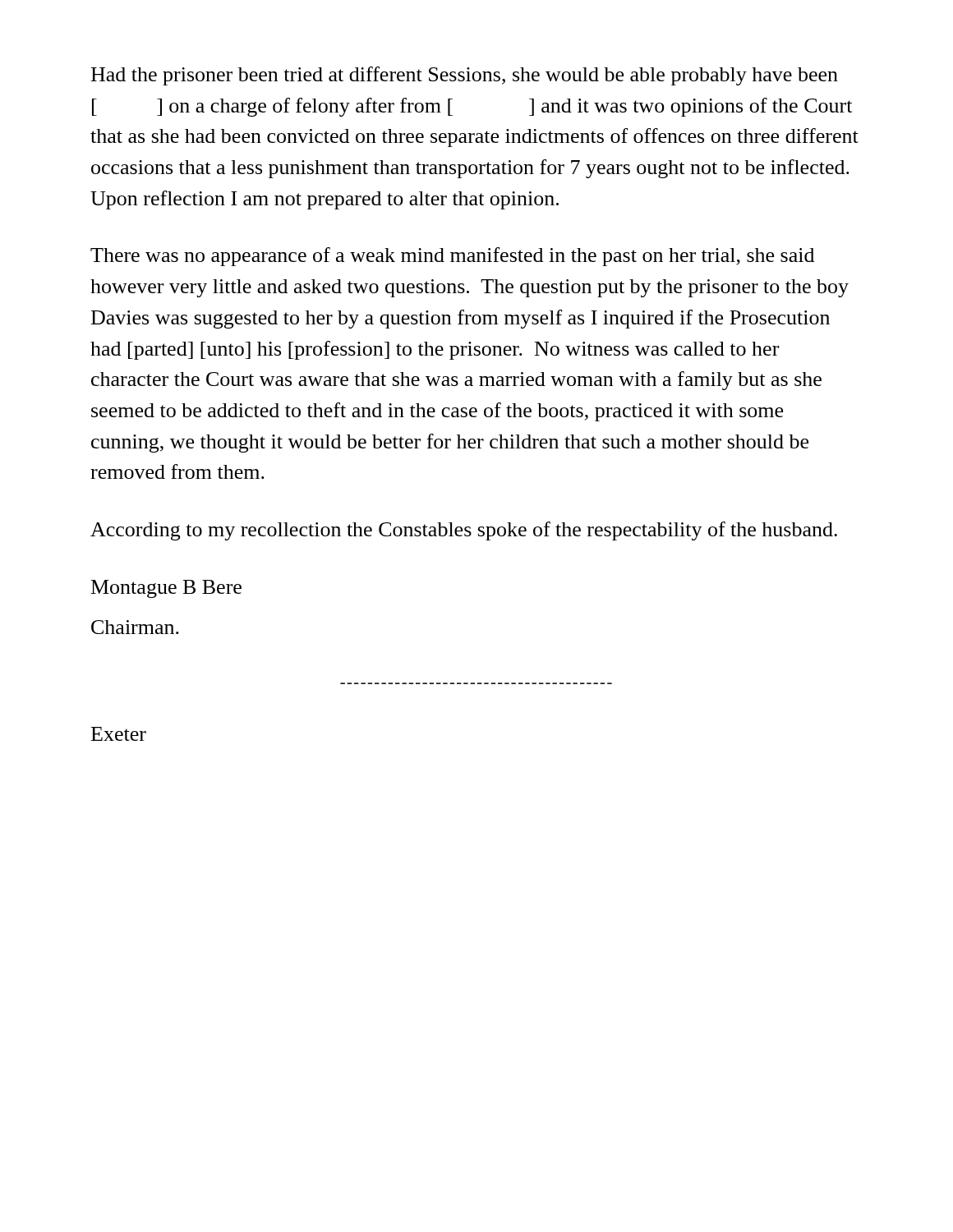The image size is (953, 1232).
Task: Click on the passage starting "According to my"
Action: point(464,529)
